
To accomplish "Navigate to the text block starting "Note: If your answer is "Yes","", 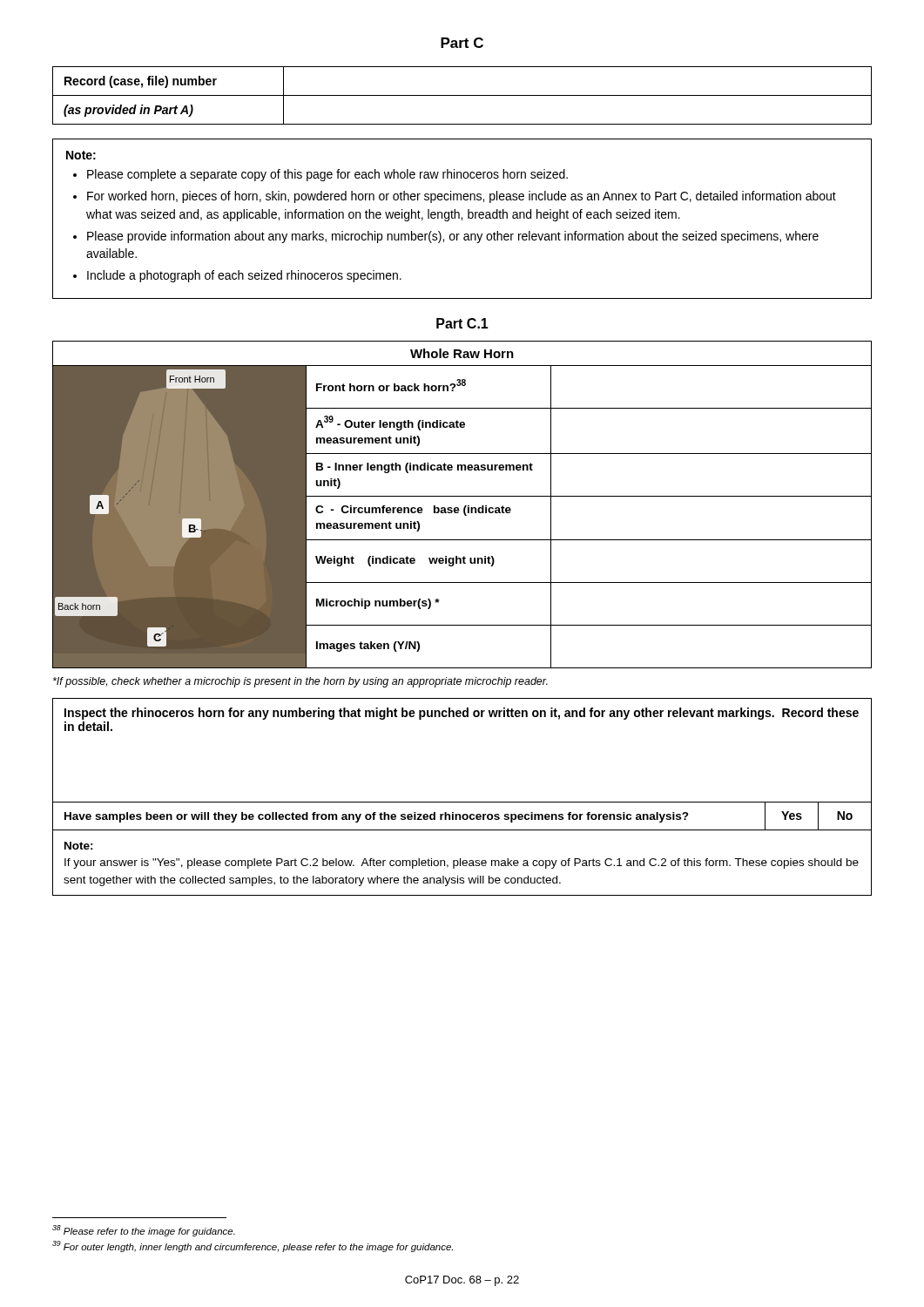I will (461, 862).
